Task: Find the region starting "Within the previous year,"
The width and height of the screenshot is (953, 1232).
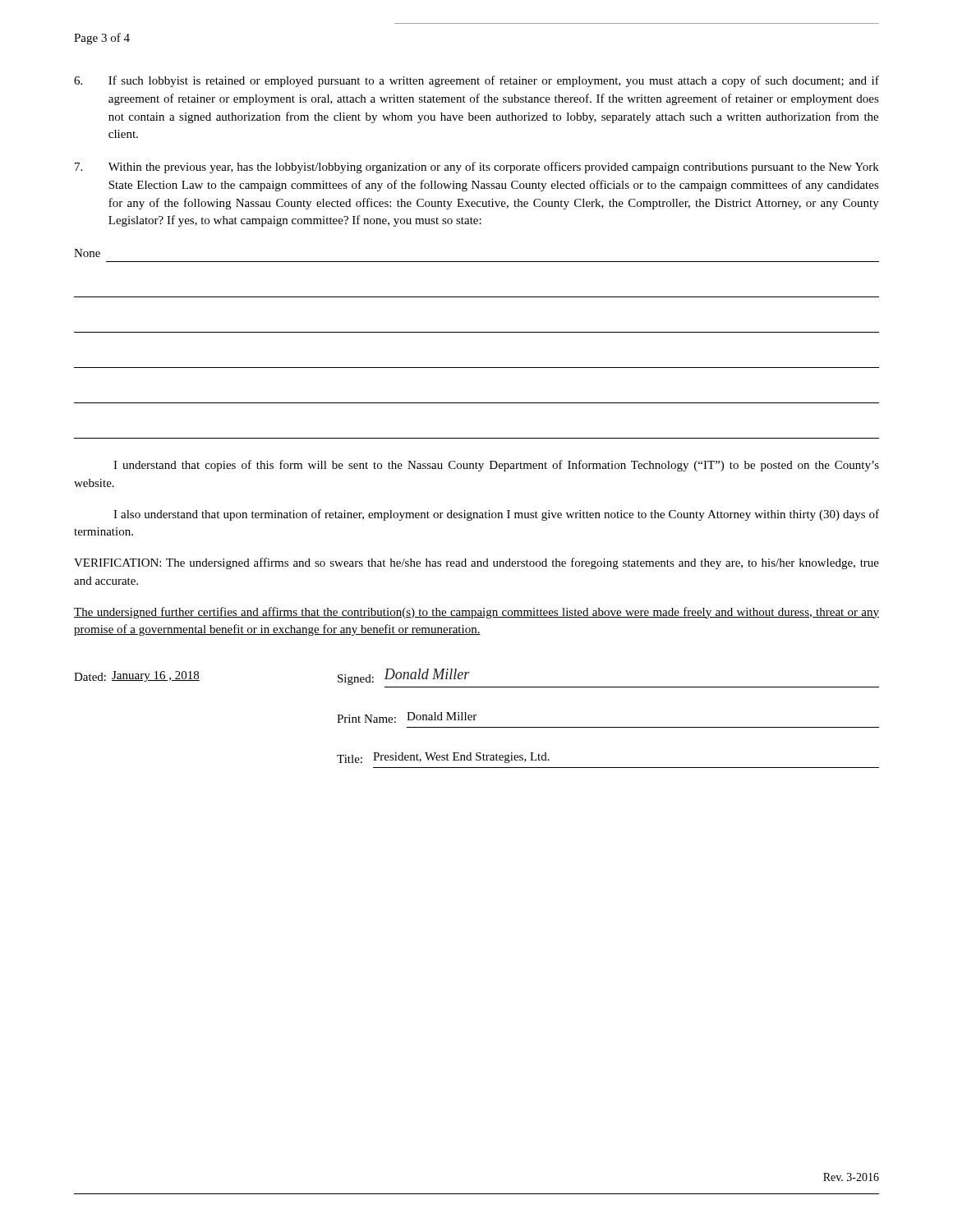Action: coord(476,194)
